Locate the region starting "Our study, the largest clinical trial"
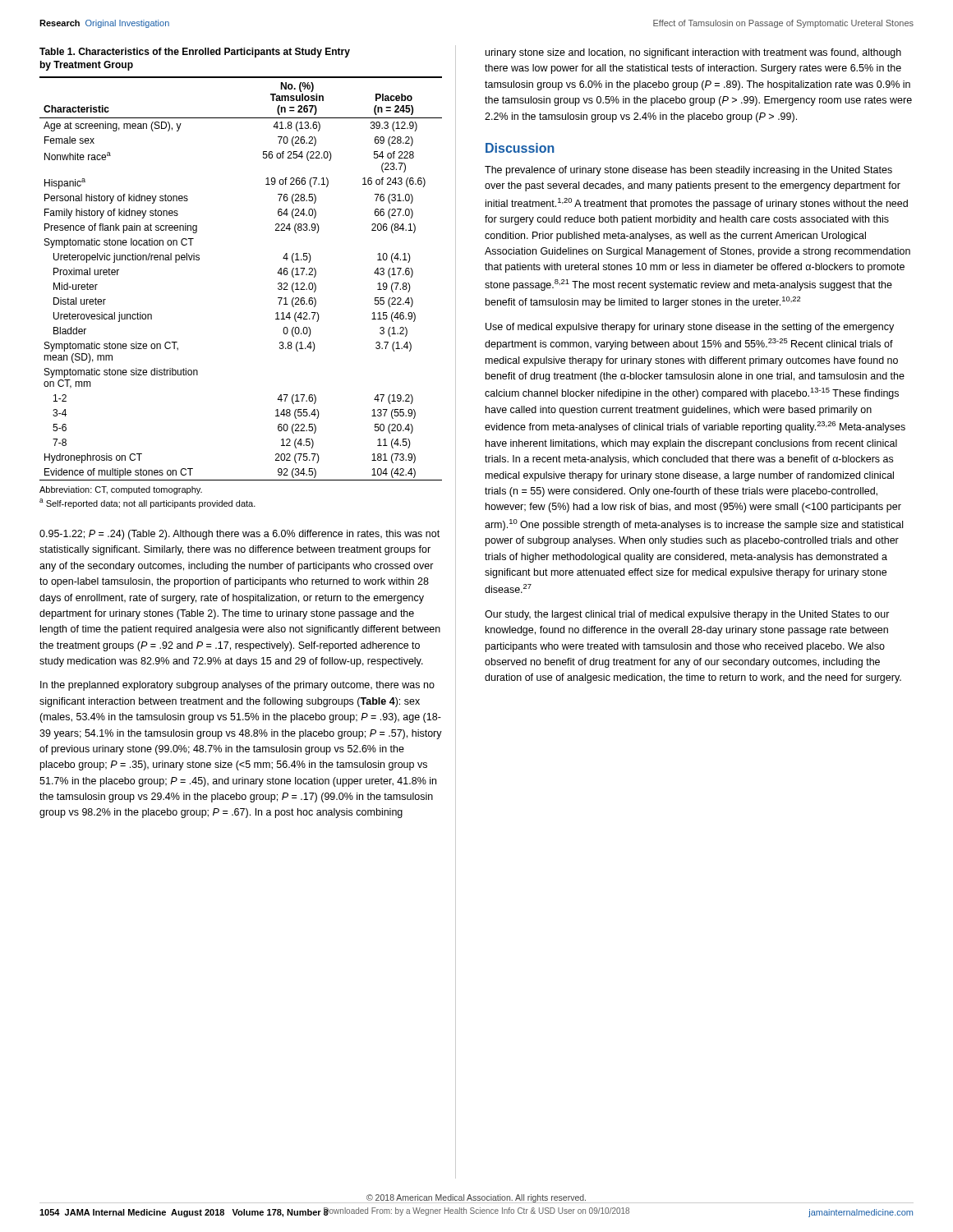 693,646
